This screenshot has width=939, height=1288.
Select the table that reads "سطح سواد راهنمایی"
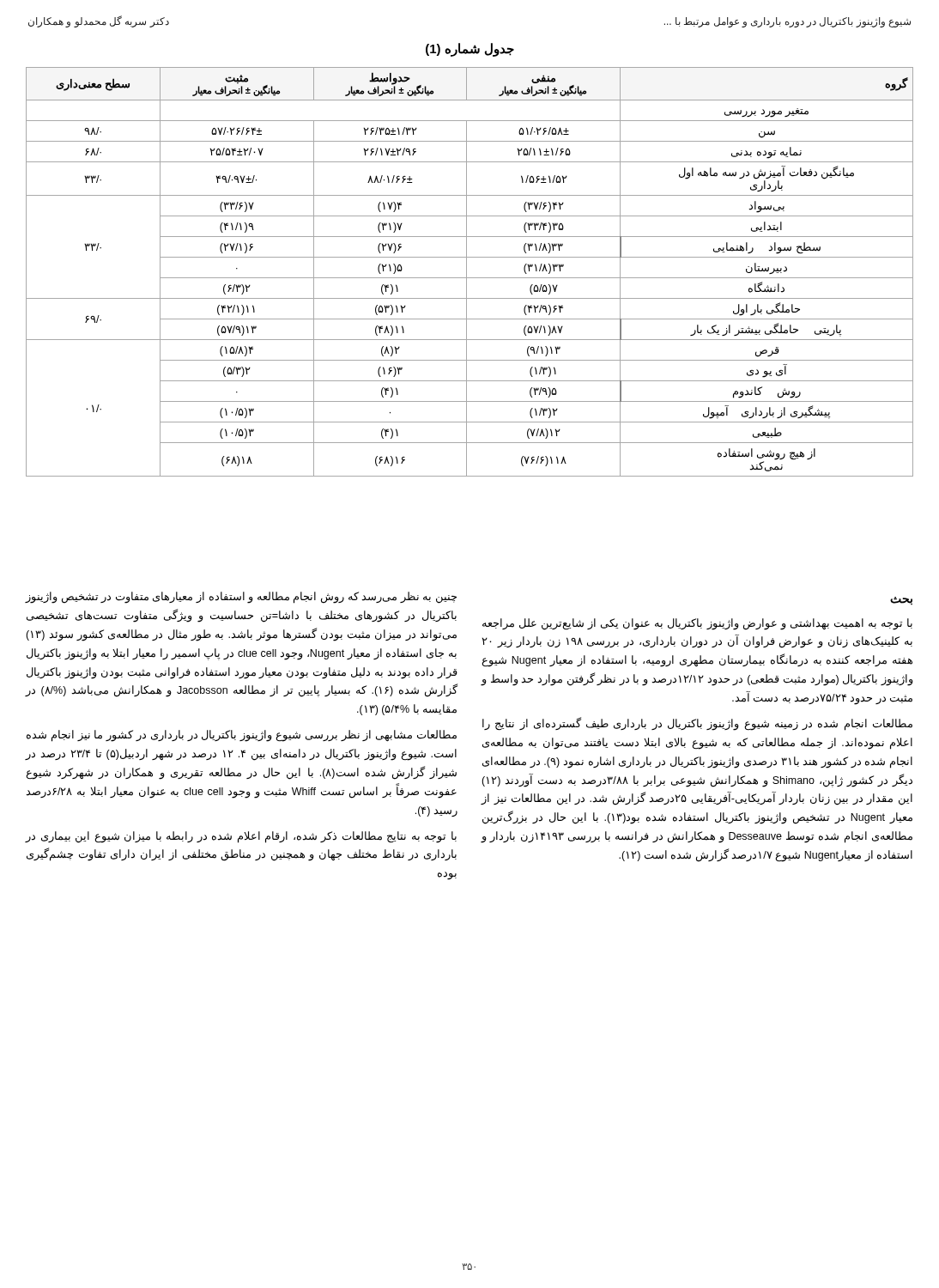click(x=470, y=272)
